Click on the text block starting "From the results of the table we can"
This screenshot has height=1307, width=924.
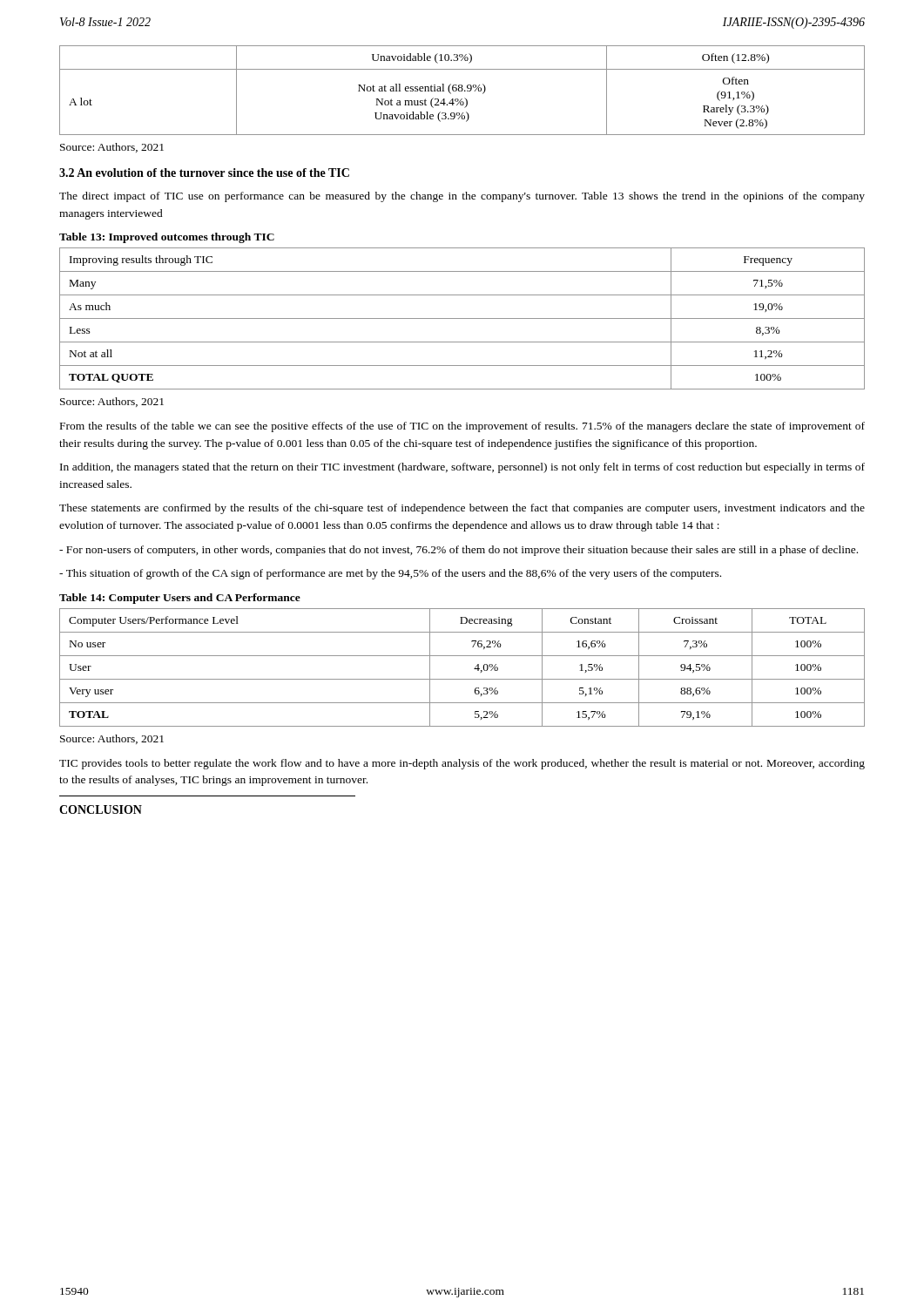coord(462,434)
